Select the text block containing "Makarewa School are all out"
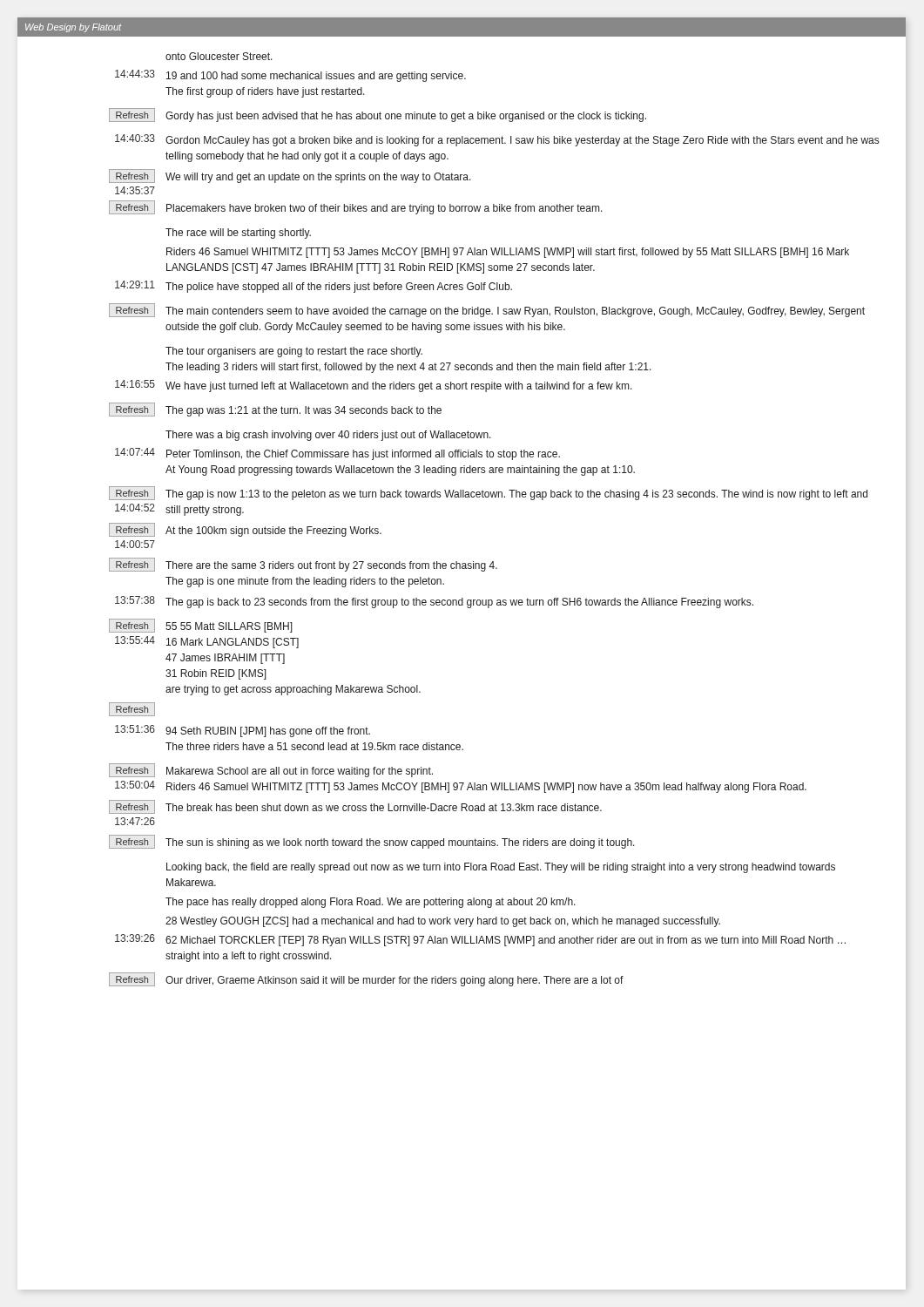This screenshot has height=1307, width=924. pos(486,779)
